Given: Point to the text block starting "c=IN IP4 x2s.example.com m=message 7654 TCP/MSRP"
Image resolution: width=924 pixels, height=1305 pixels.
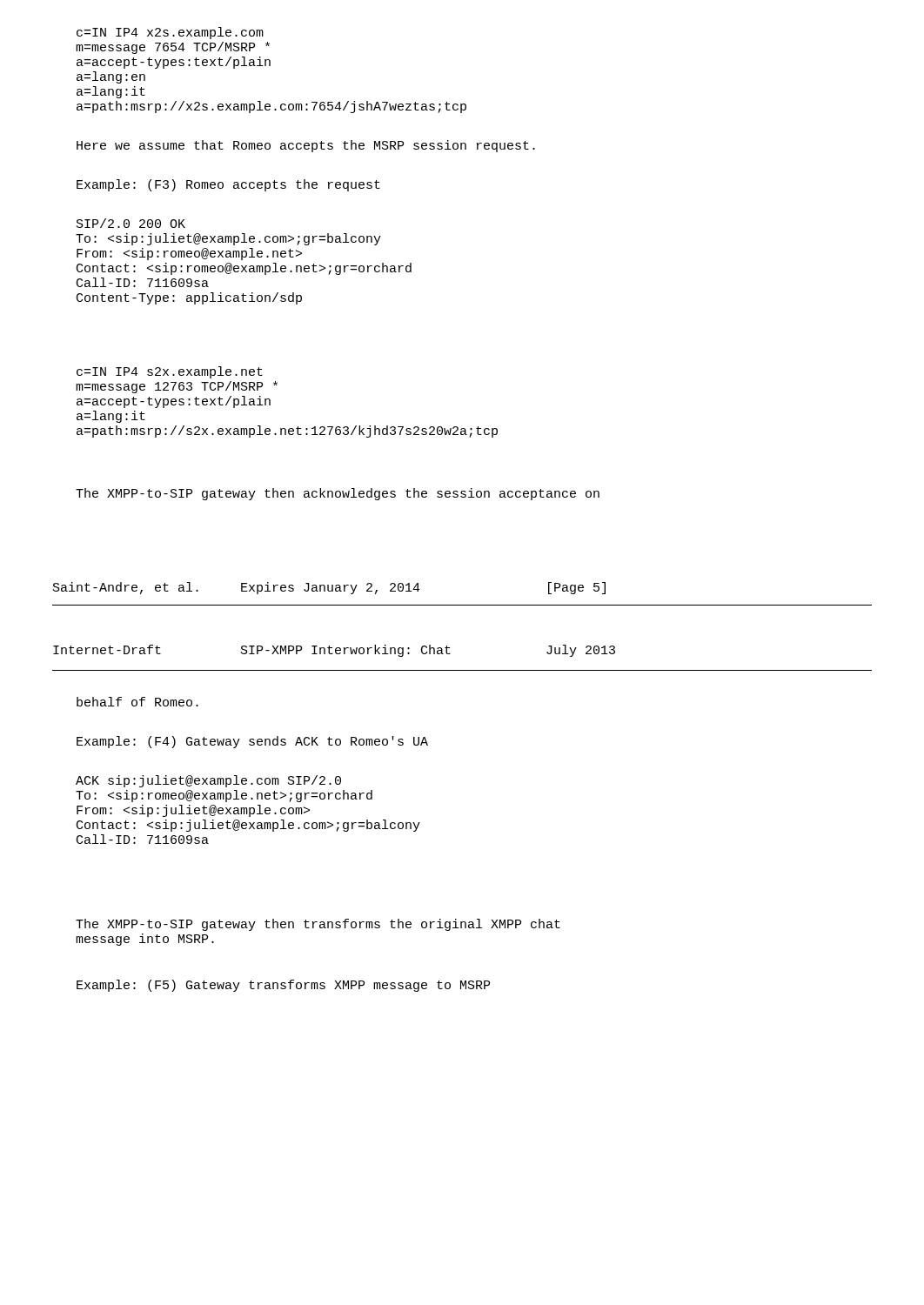Looking at the screenshot, I should pos(260,70).
